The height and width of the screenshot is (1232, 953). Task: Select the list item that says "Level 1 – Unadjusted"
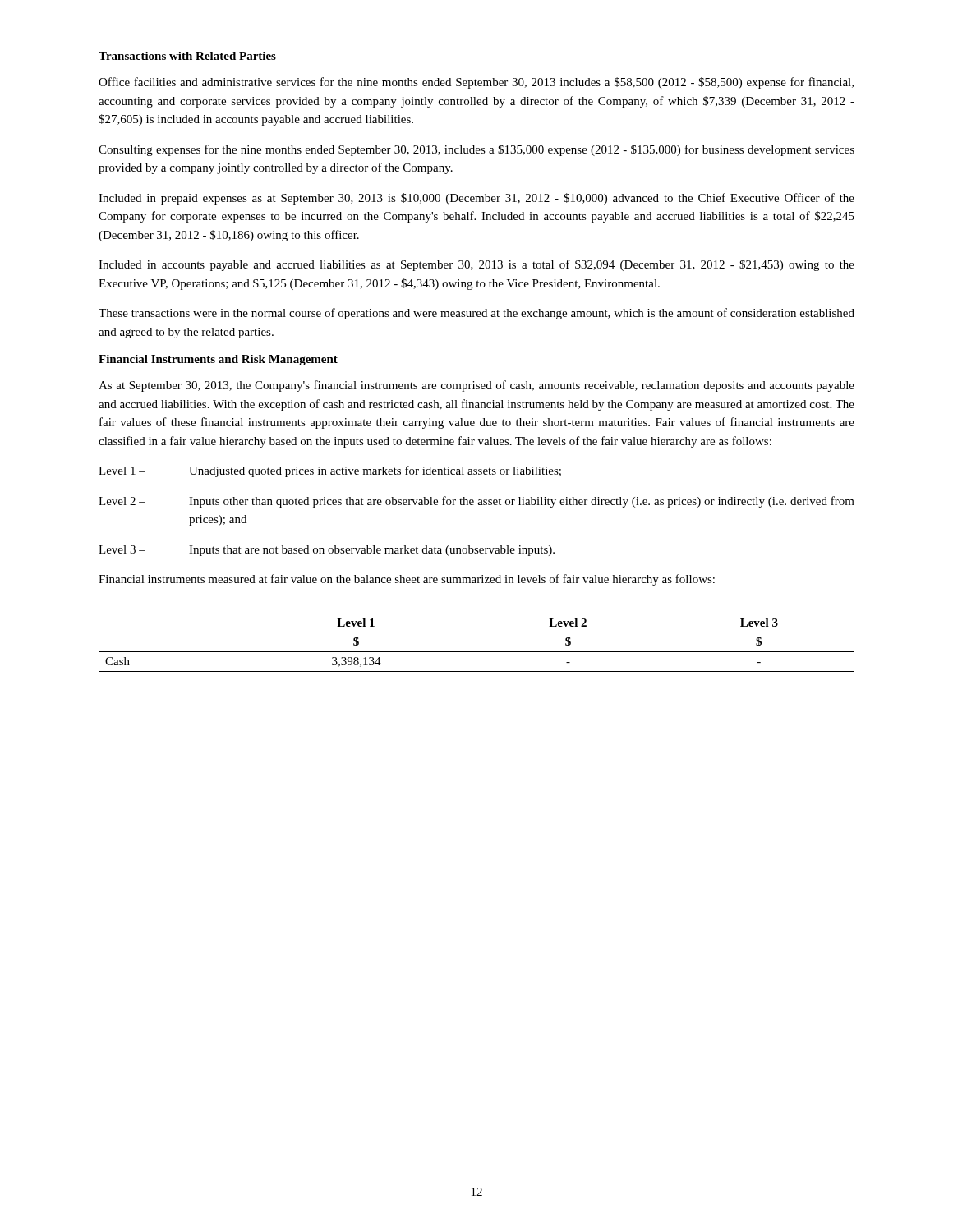476,471
